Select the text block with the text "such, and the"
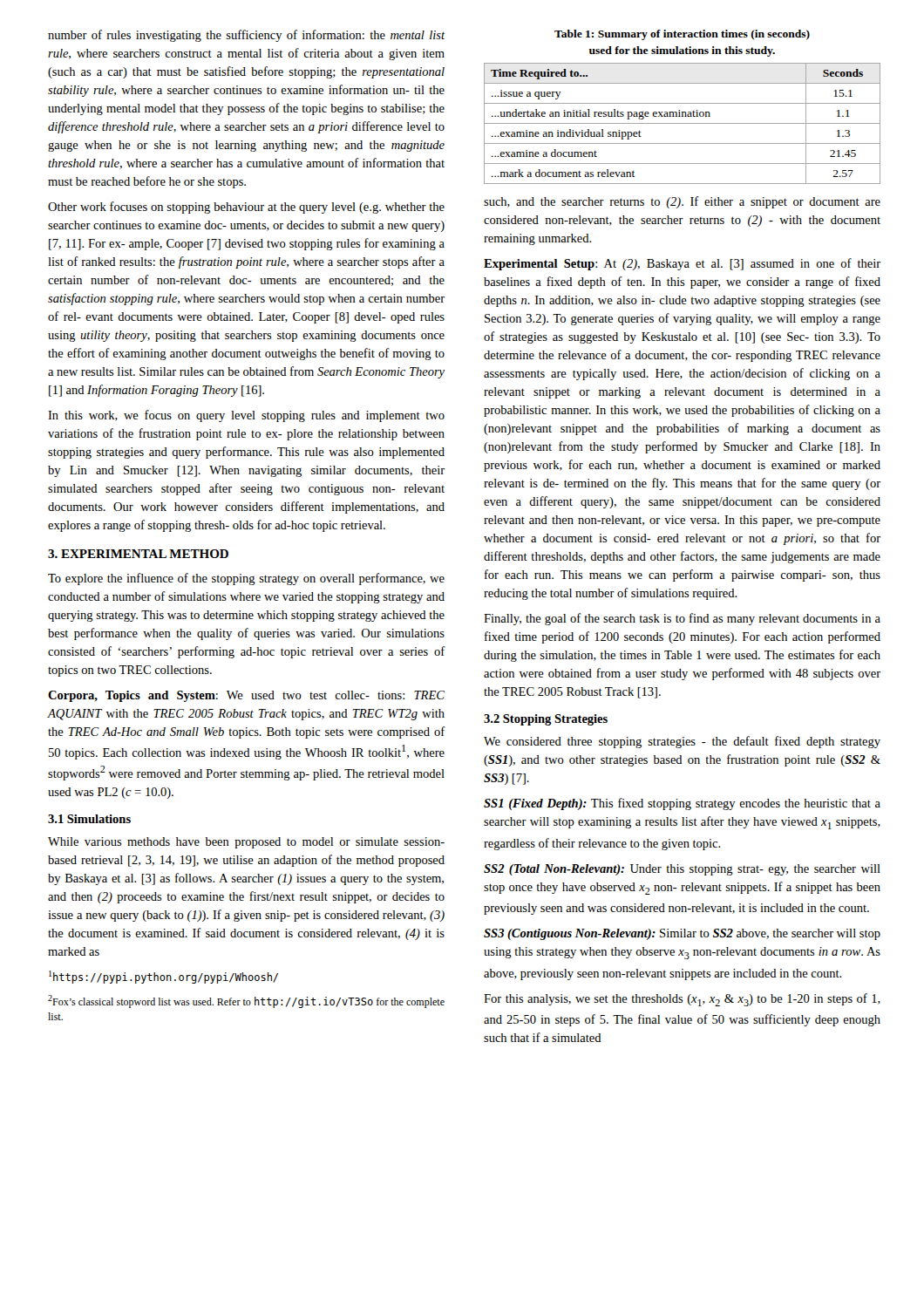924x1308 pixels. [682, 220]
